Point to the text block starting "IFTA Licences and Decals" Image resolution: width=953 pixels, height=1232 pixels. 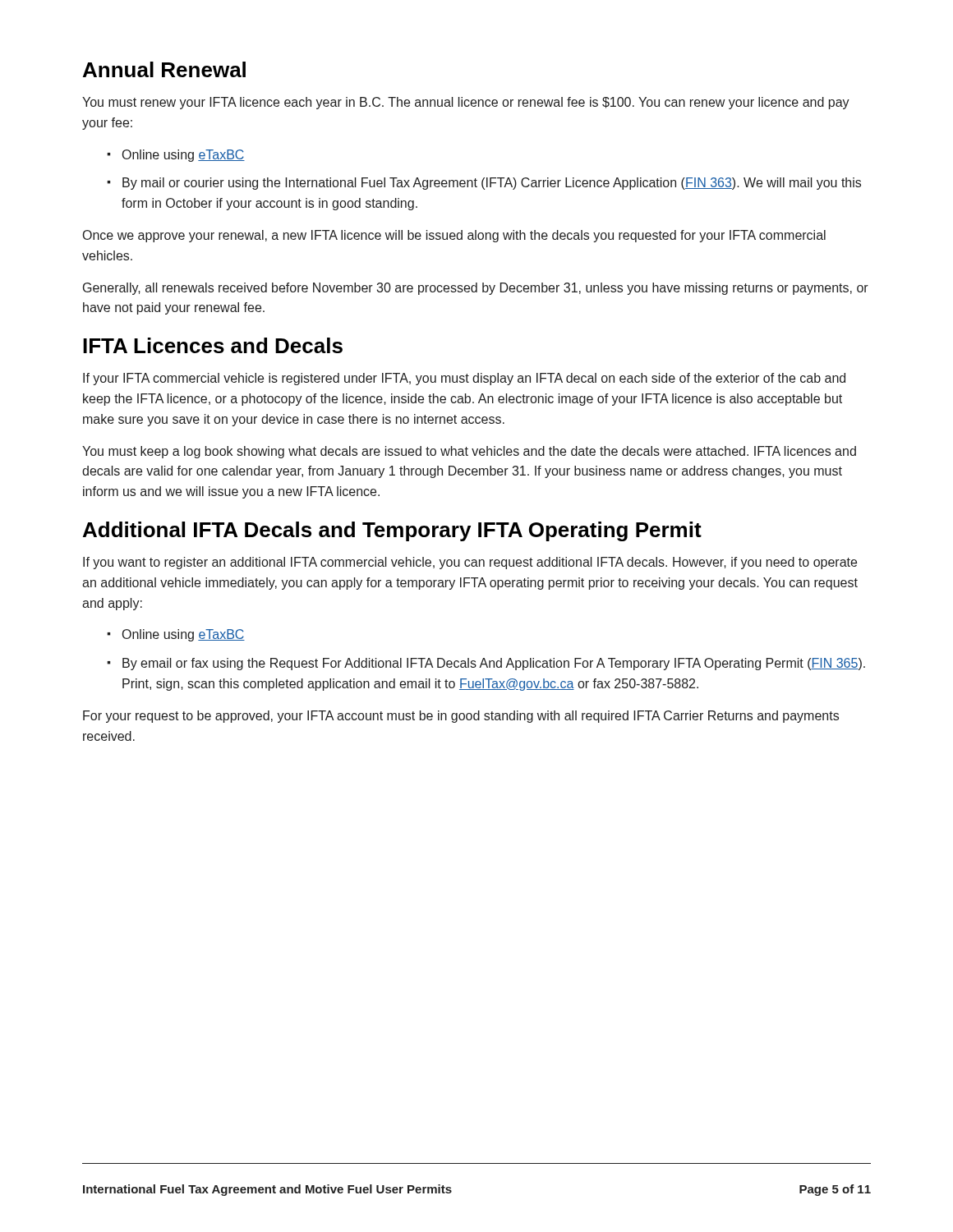pos(213,346)
